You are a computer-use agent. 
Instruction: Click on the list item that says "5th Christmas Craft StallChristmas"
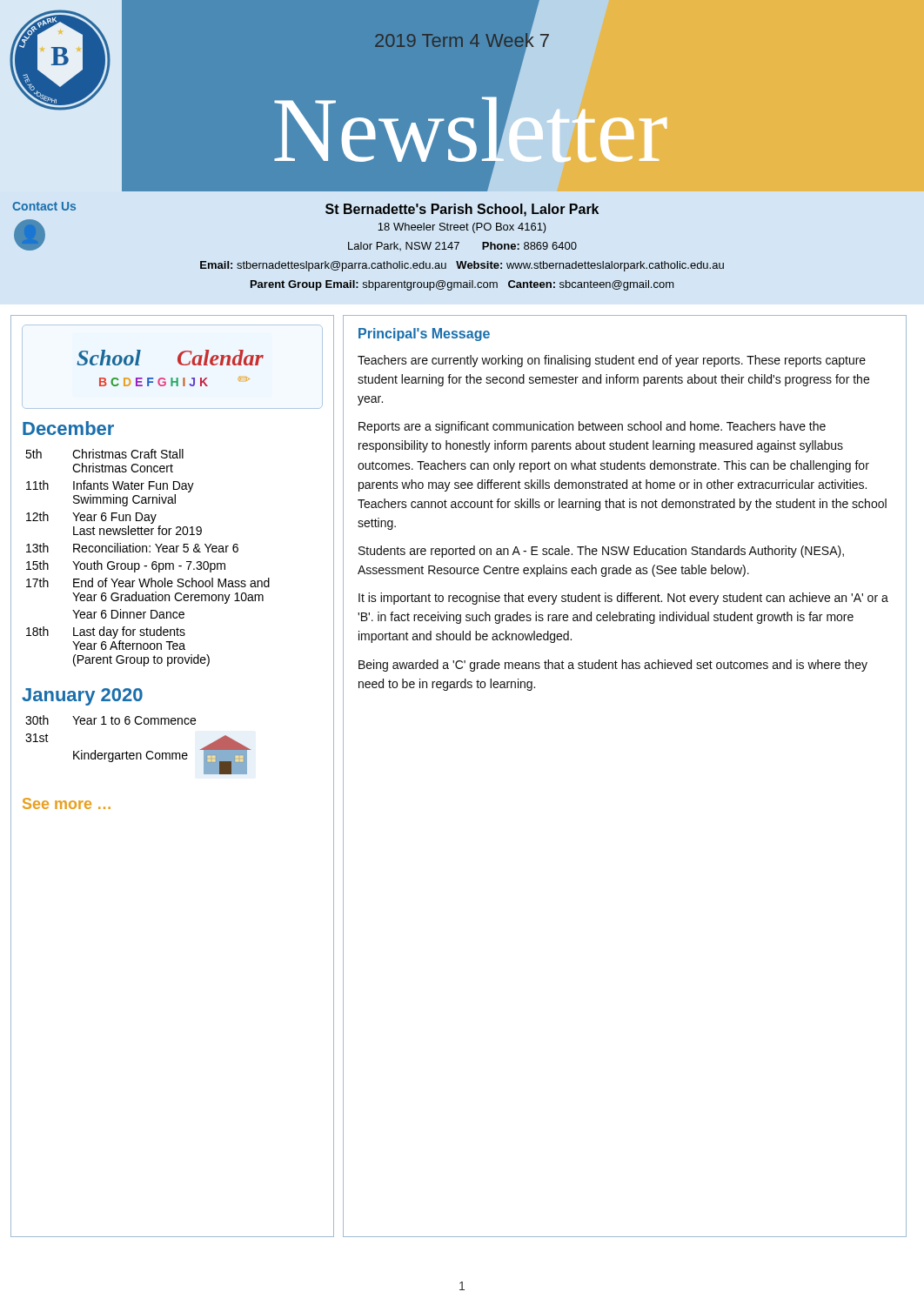point(172,461)
